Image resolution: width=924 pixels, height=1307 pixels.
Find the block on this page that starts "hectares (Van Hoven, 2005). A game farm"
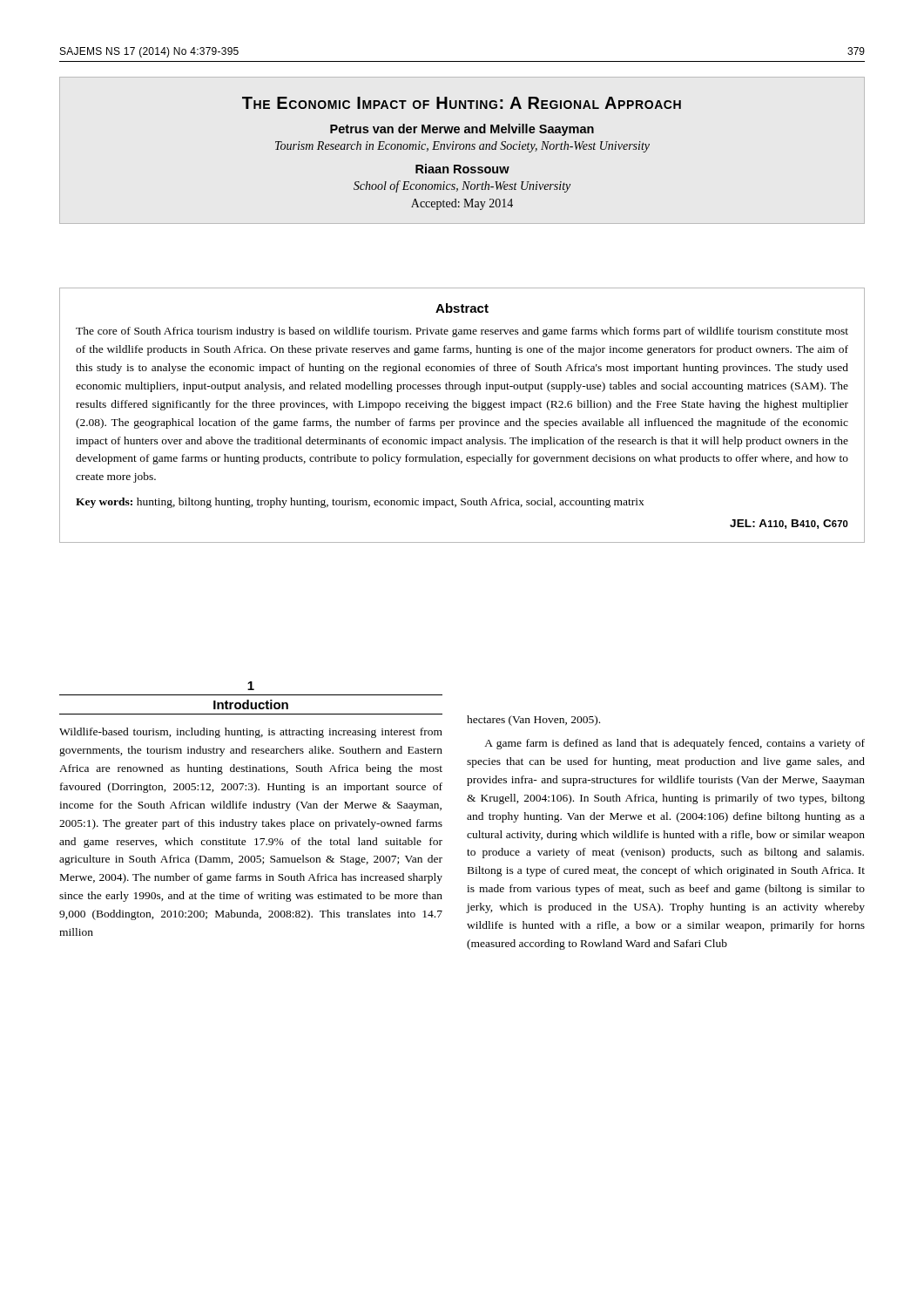(666, 832)
